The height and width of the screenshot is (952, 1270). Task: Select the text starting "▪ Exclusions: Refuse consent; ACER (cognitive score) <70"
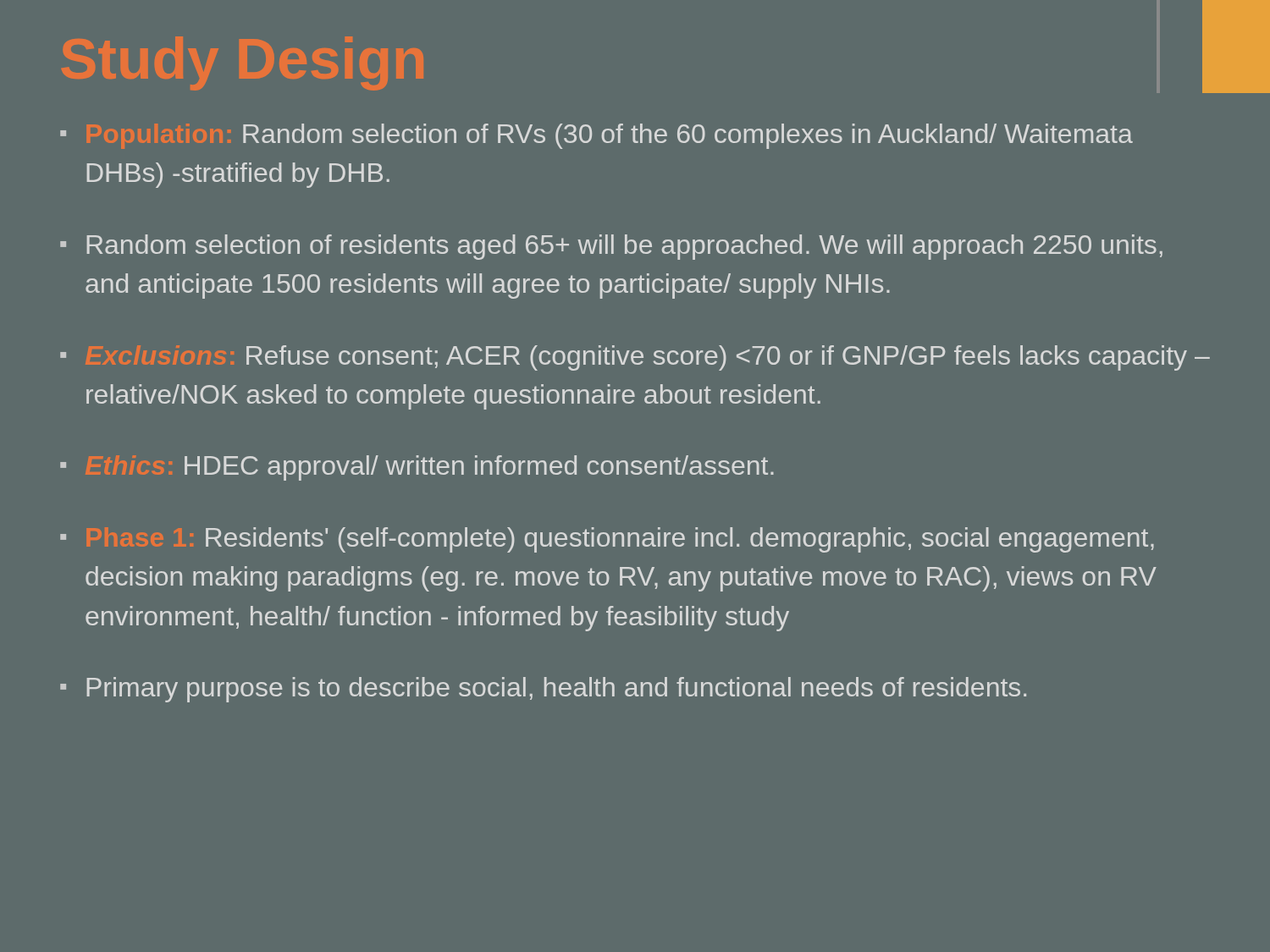635,375
